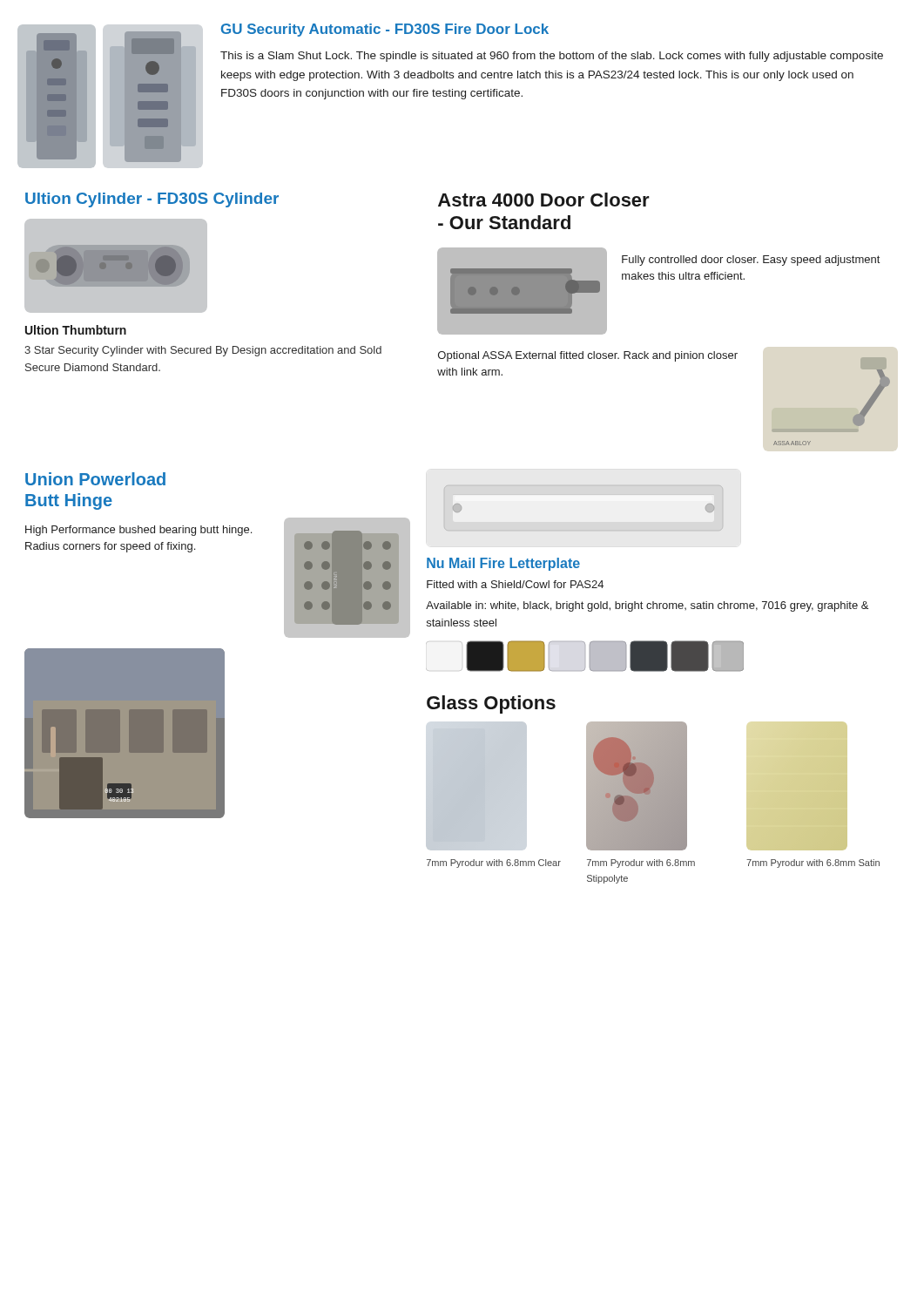
Task: Click on the text block starting "7mm Pyrodur with 6.8mm Satin"
Action: 813,863
